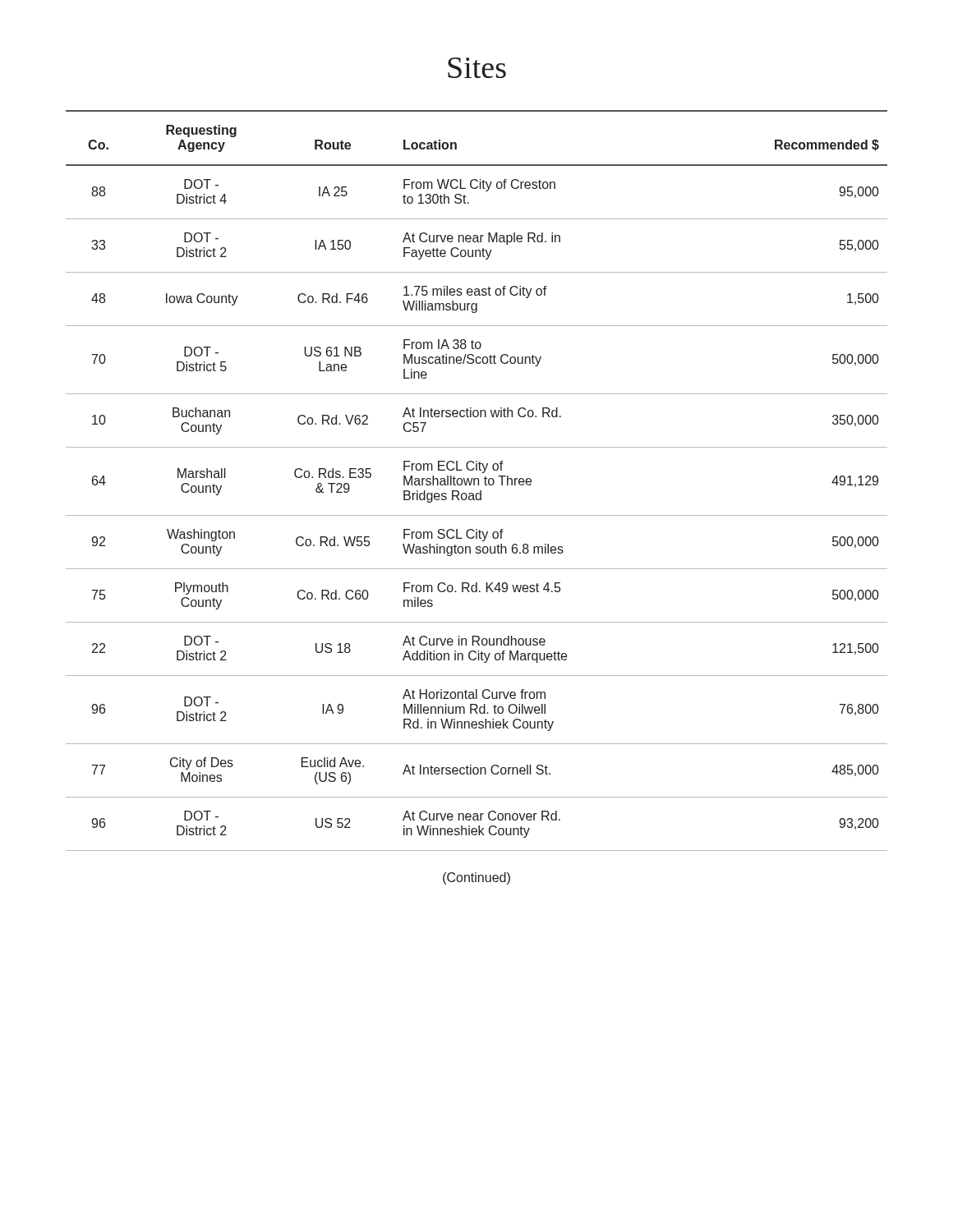The width and height of the screenshot is (953, 1232).
Task: Select the table that reads "At Horizontal Curve"
Action: [x=476, y=480]
